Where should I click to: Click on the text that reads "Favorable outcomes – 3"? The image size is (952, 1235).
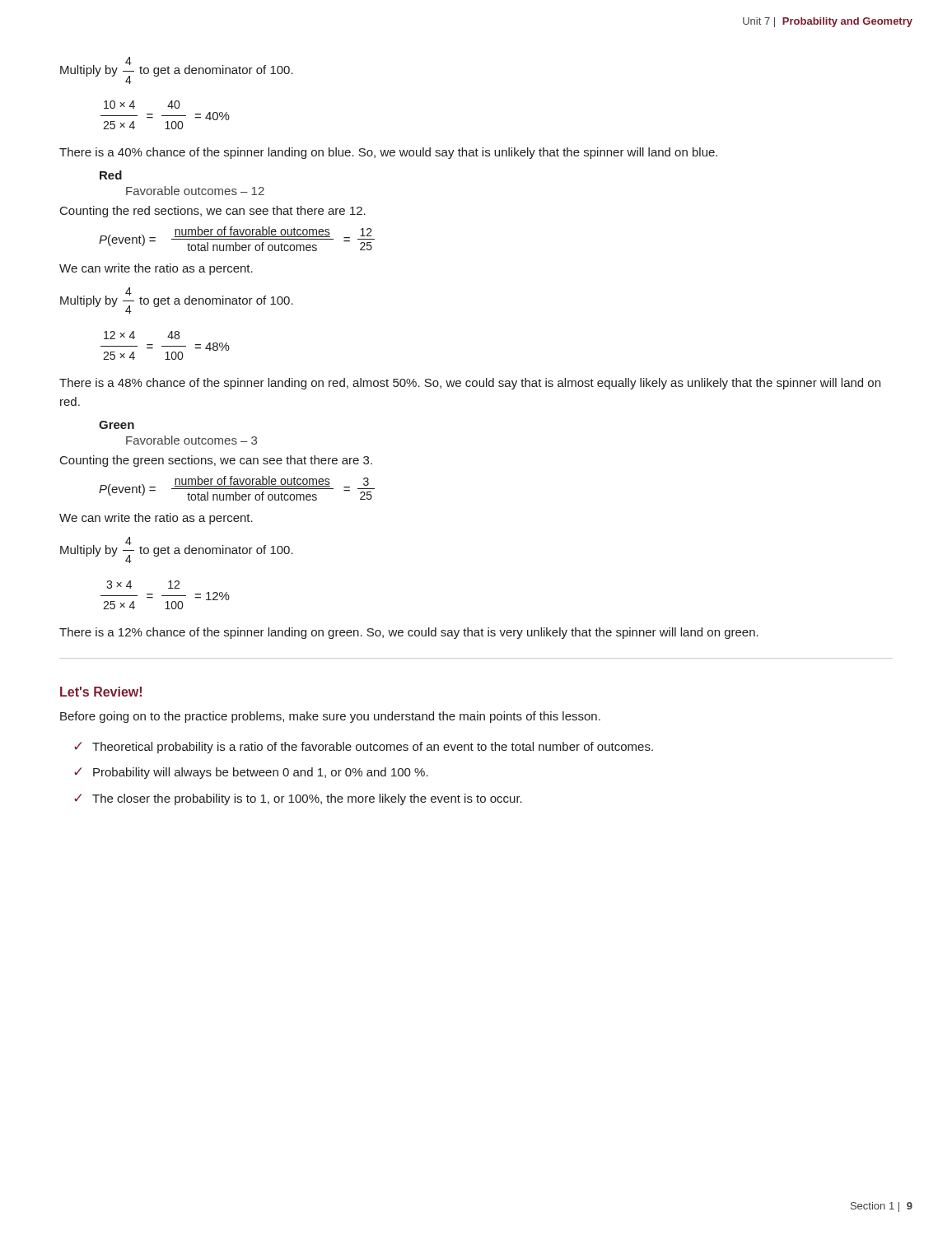tap(191, 440)
